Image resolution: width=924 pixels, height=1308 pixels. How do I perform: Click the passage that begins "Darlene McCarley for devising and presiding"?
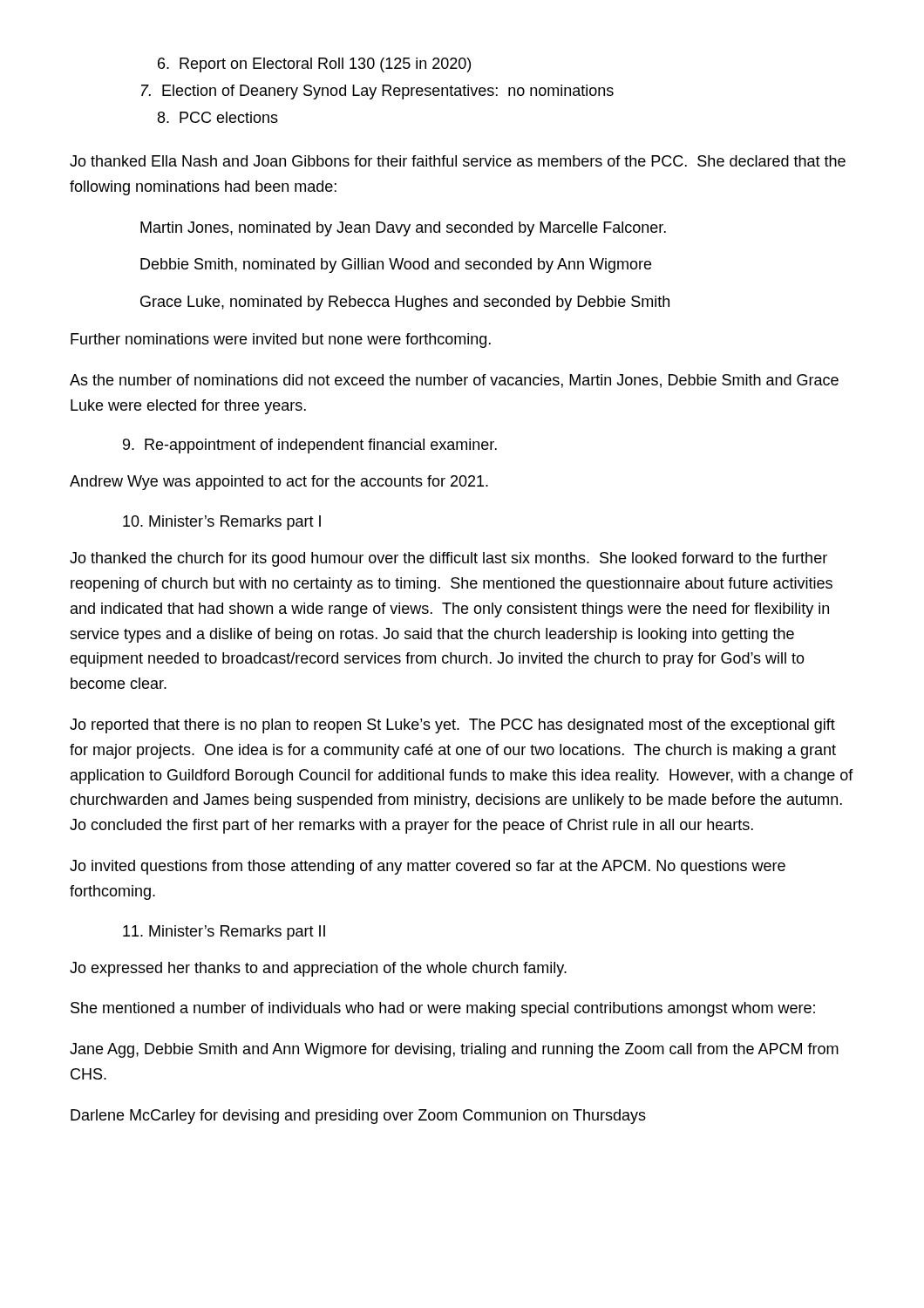coord(358,1115)
